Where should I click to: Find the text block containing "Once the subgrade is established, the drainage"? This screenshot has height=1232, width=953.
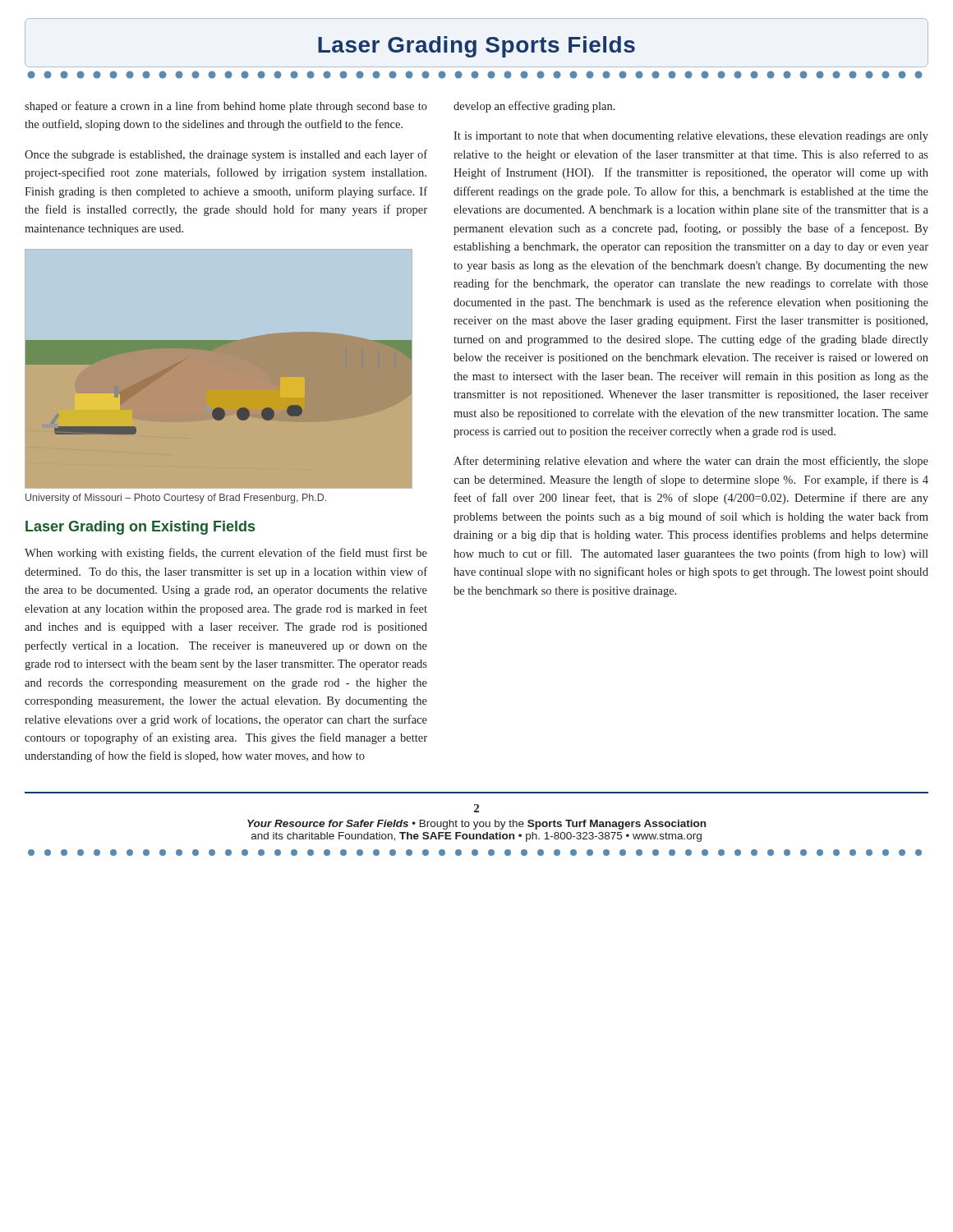pyautogui.click(x=226, y=191)
